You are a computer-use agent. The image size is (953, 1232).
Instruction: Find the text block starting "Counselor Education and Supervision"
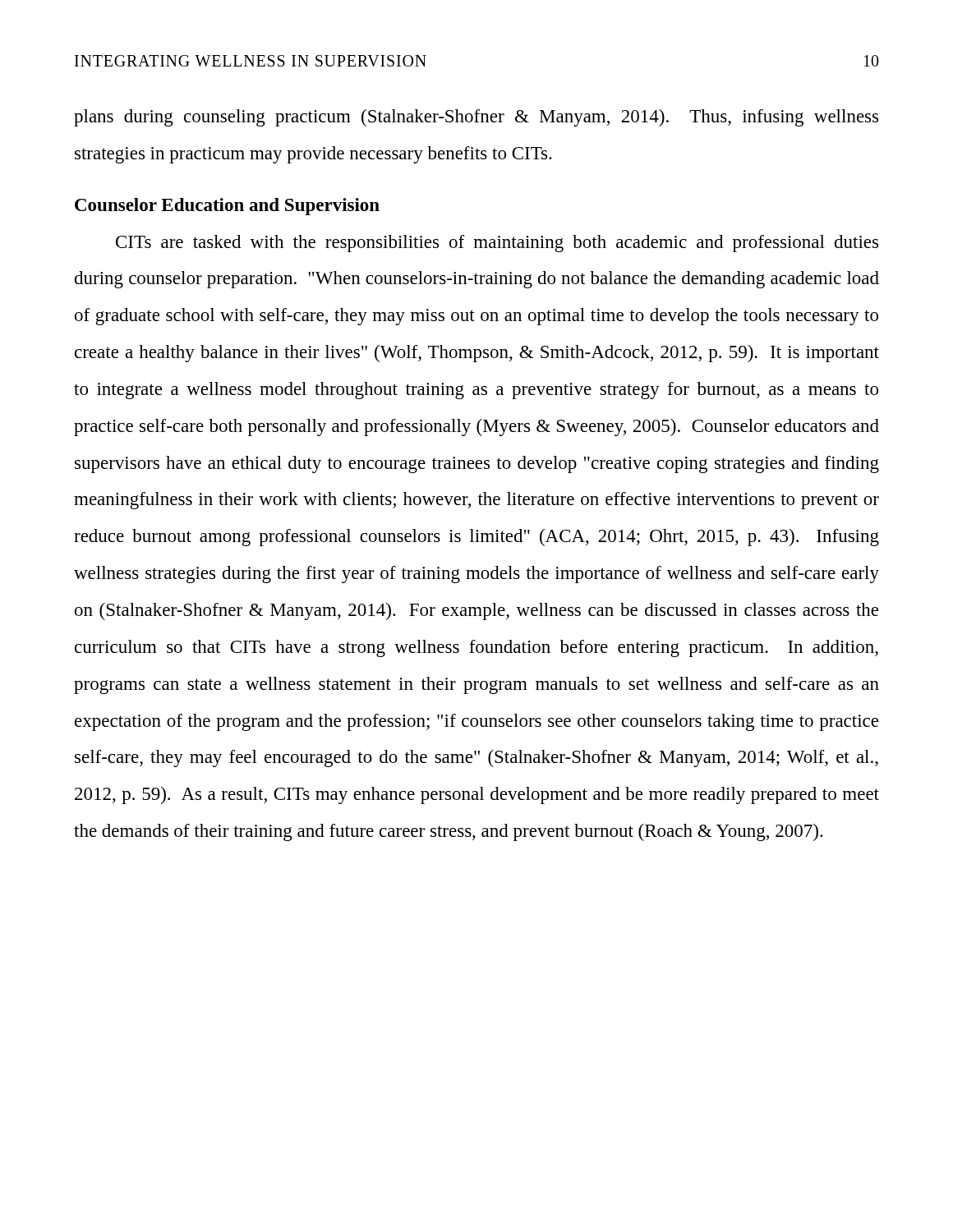click(x=227, y=205)
